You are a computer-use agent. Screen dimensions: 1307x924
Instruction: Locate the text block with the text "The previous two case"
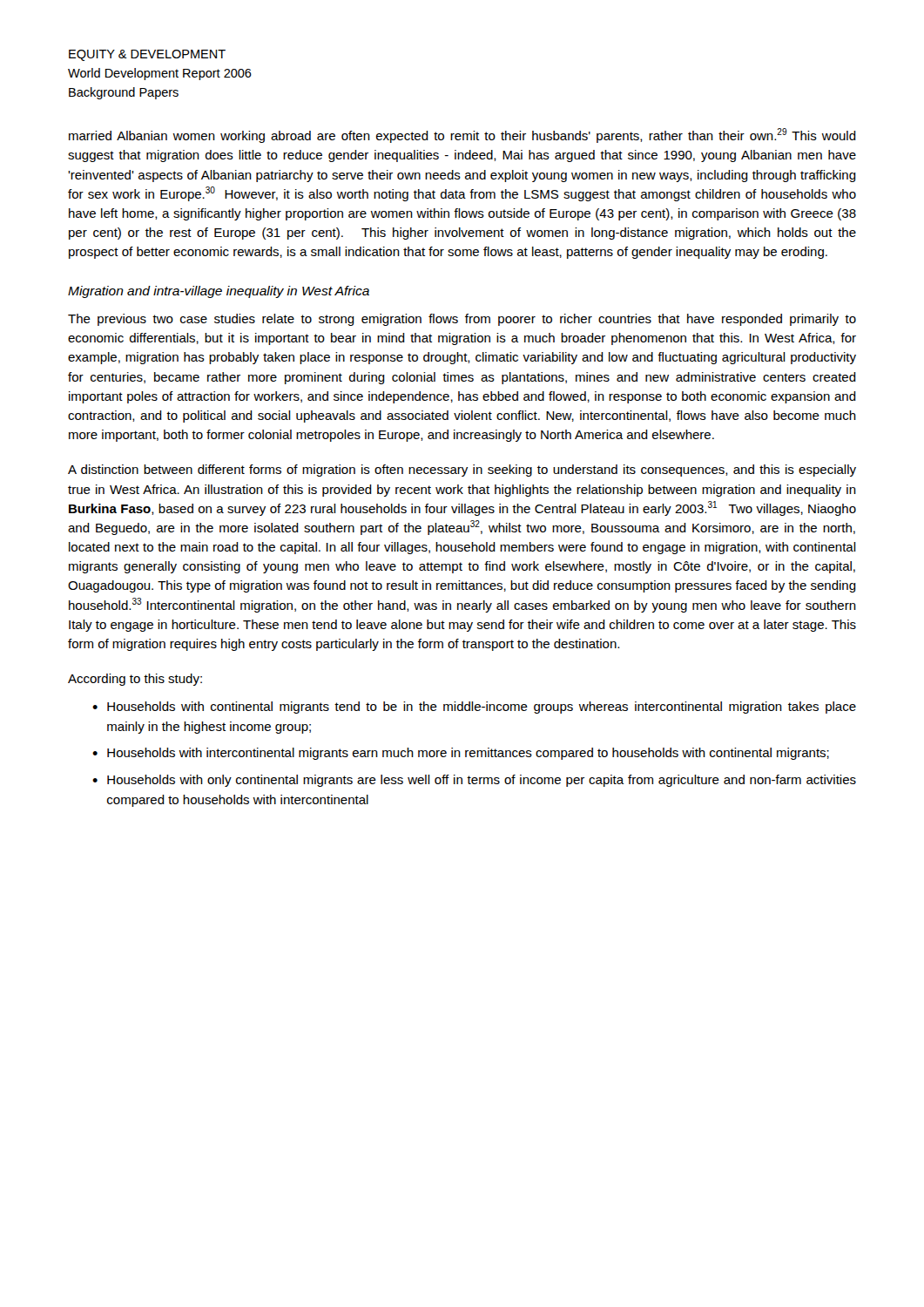(x=462, y=376)
